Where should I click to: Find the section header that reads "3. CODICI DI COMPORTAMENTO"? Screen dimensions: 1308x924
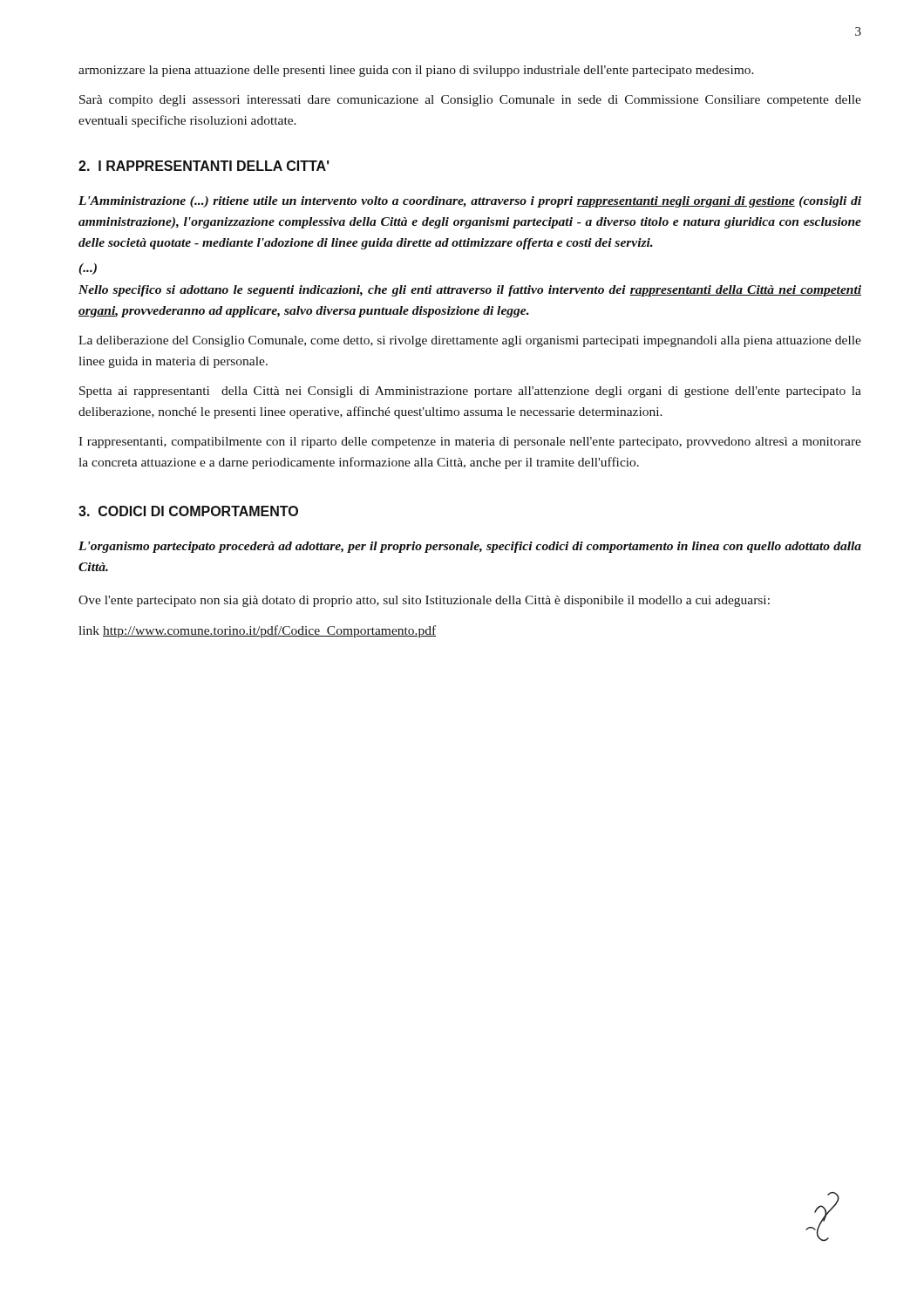pyautogui.click(x=189, y=512)
